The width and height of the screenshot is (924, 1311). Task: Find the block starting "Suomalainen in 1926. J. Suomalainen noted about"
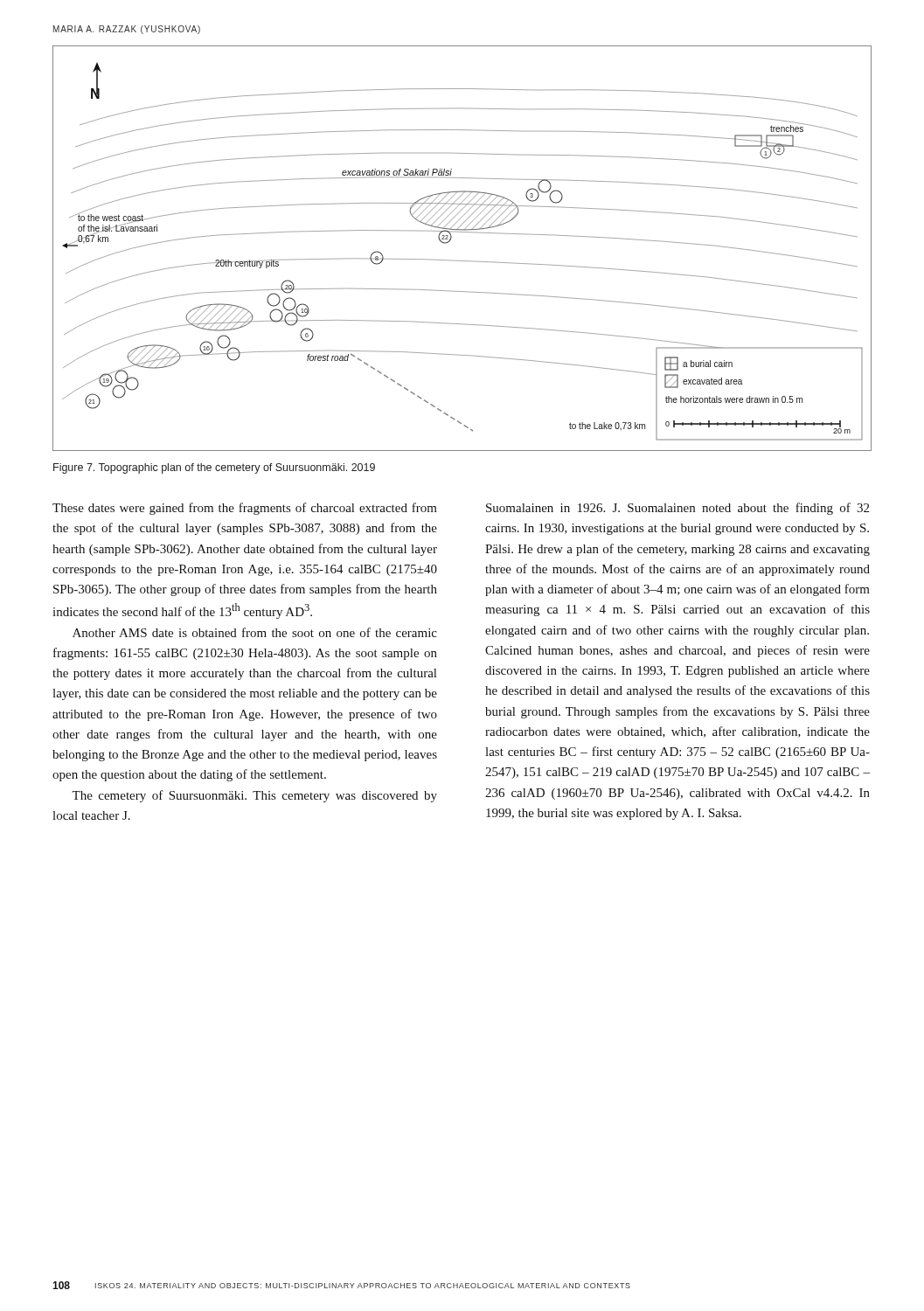pyautogui.click(x=677, y=661)
